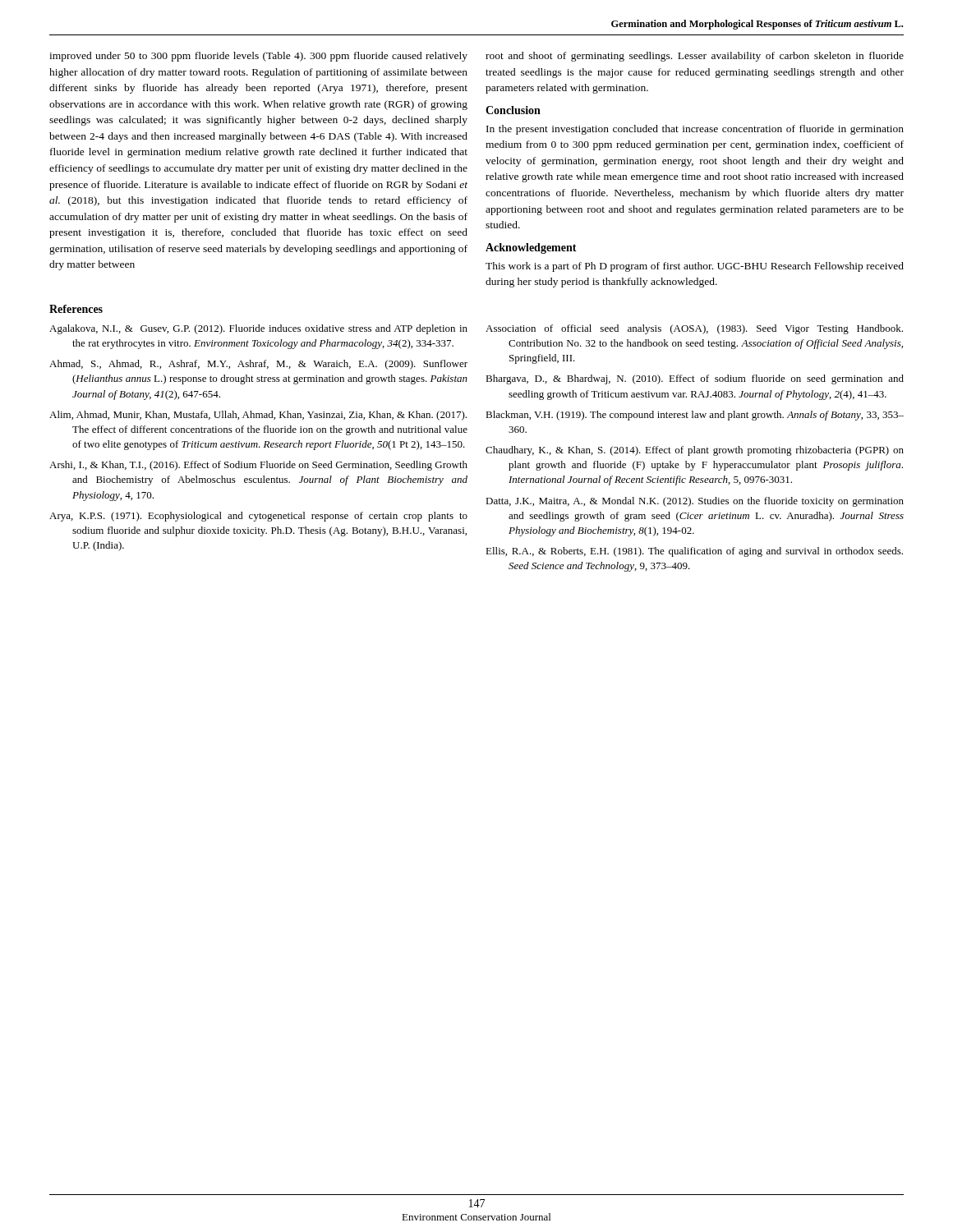
Task: Point to the block beginning "Bhargava, D., & Bhardwaj,"
Action: [695, 386]
